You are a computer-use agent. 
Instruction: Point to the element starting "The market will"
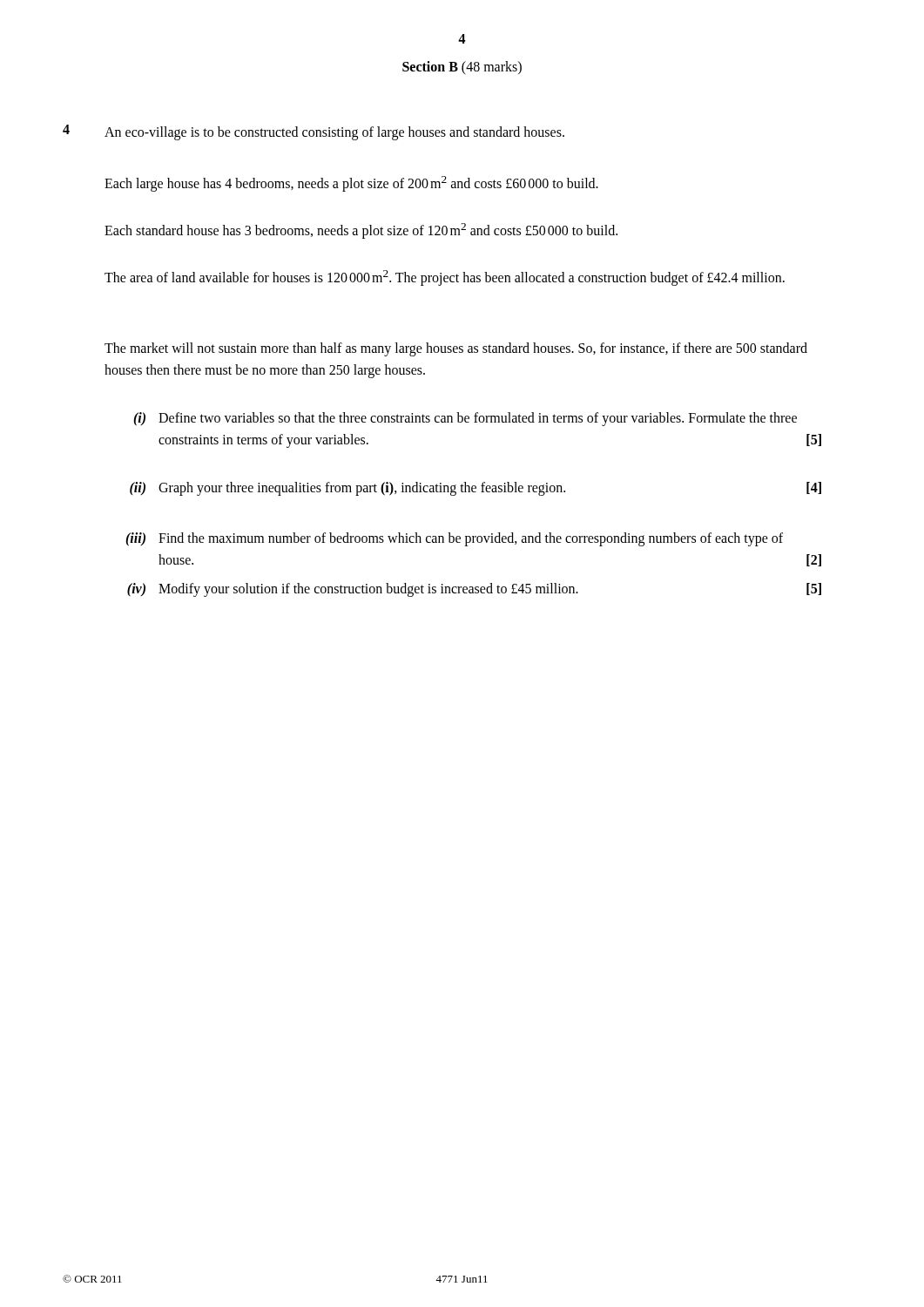click(x=456, y=359)
